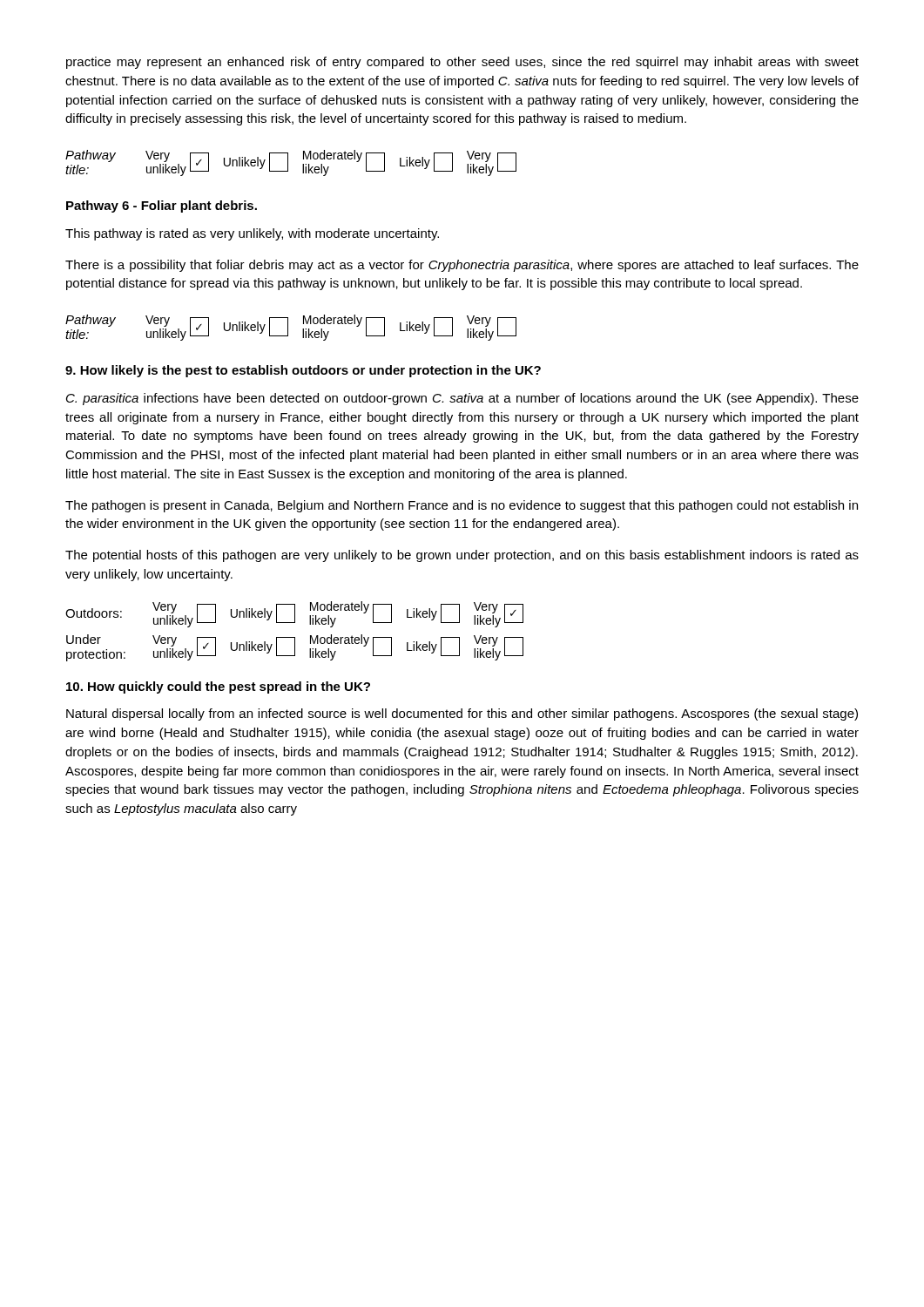Viewport: 924px width, 1307px height.
Task: Find the block on this page that starts "There is a possibility that foliar debris may"
Action: 462,274
